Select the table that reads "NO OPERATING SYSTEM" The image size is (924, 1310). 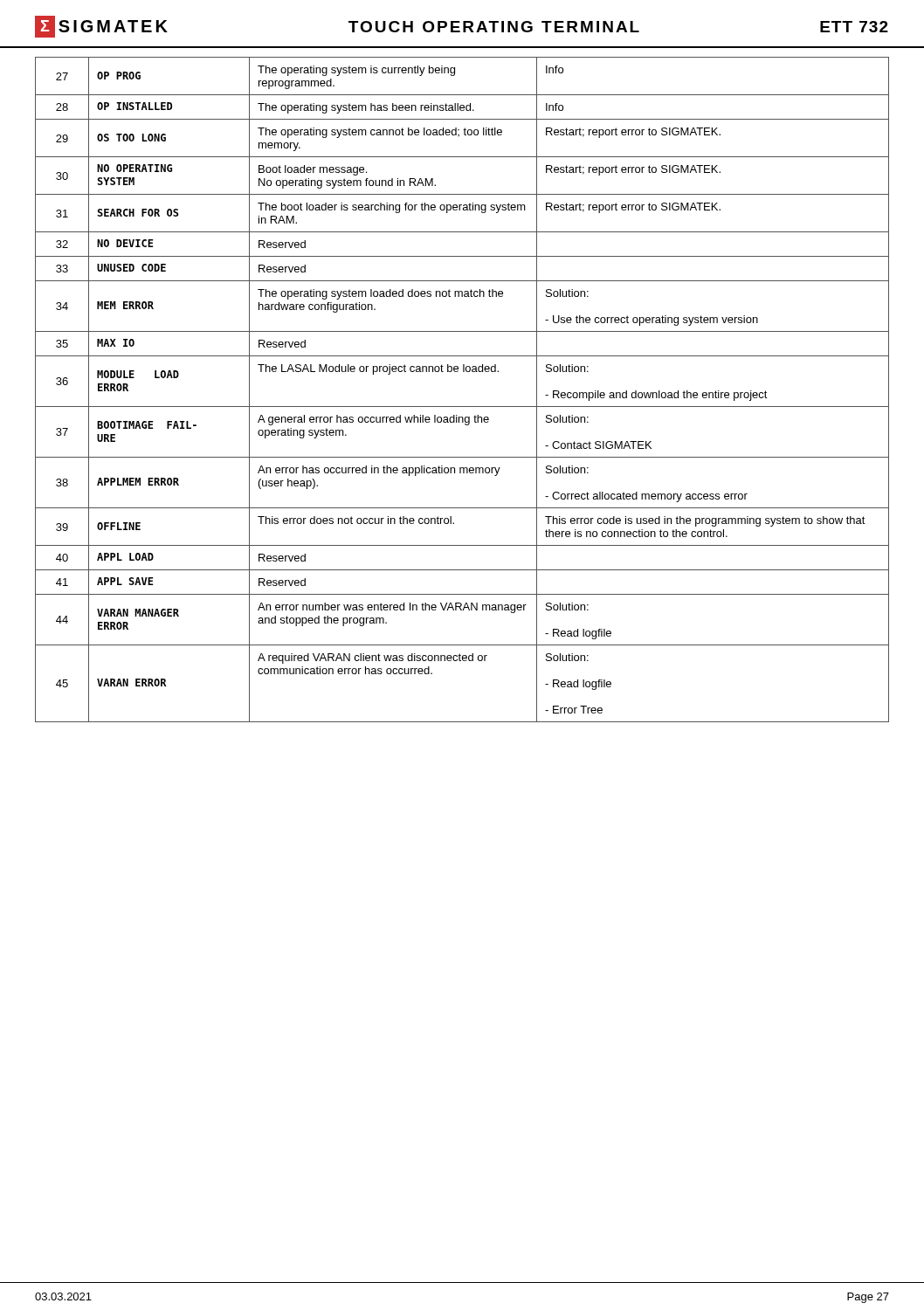[462, 389]
